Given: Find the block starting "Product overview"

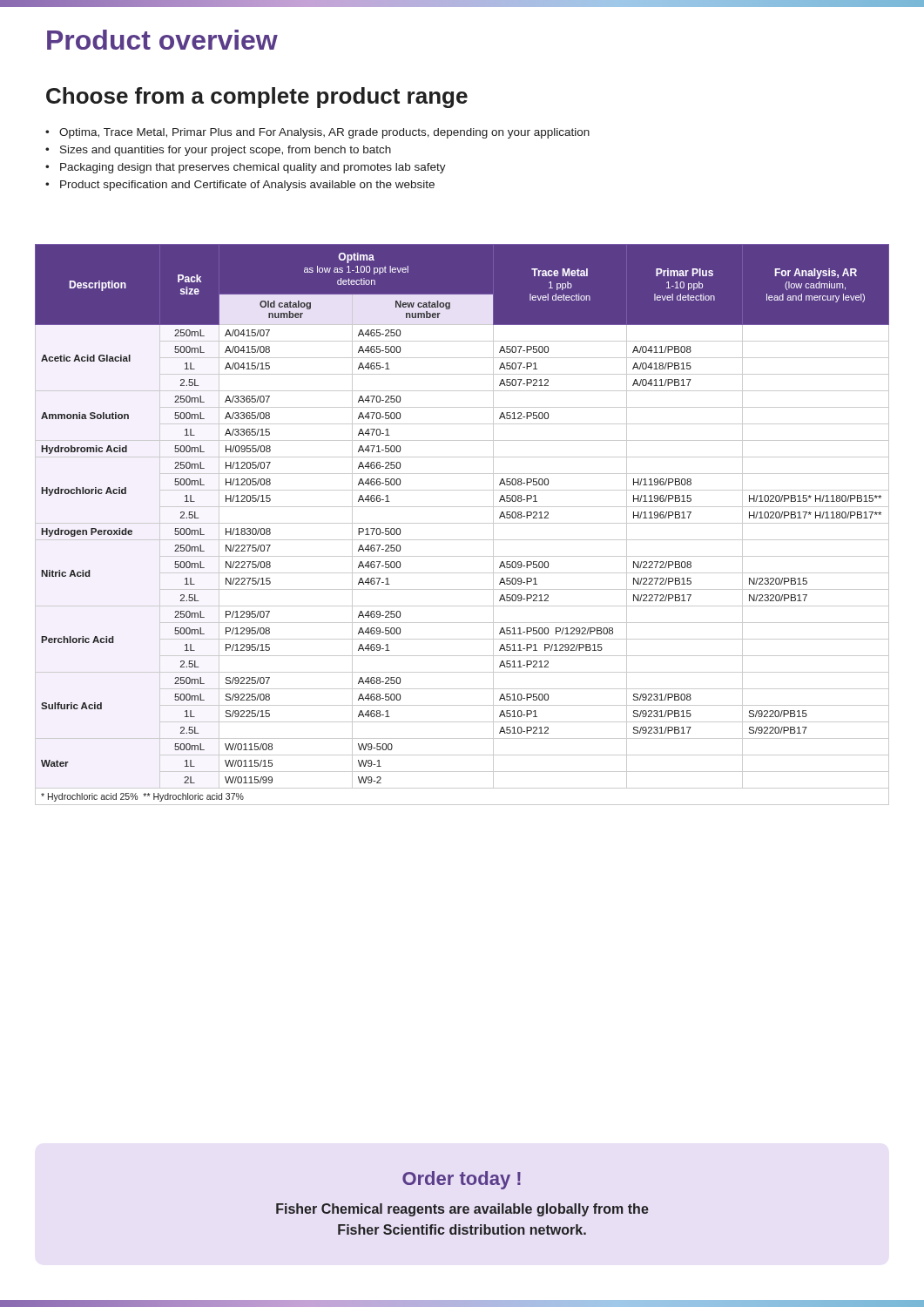Looking at the screenshot, I should point(162,40).
